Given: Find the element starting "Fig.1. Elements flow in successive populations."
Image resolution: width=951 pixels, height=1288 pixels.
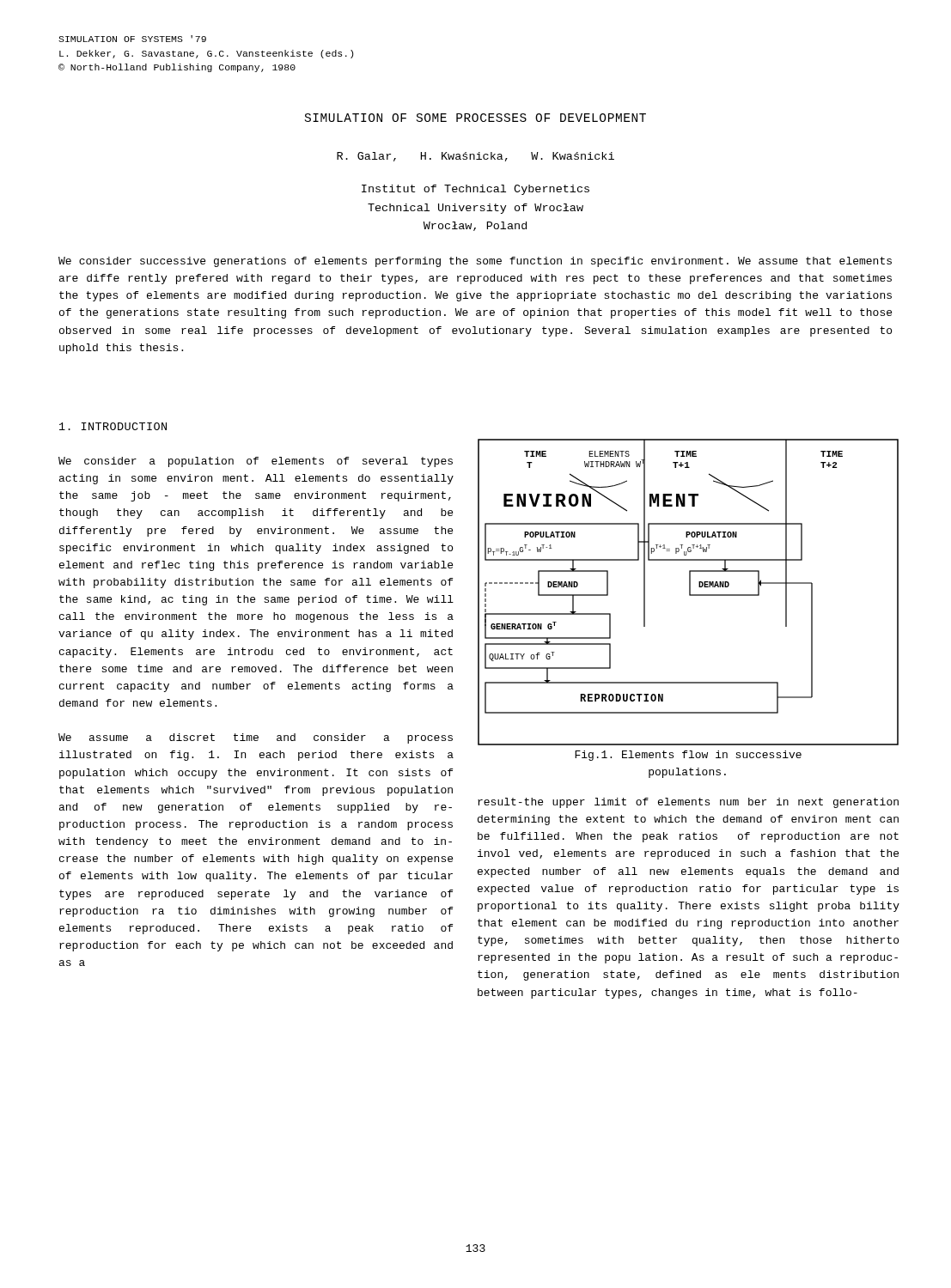Looking at the screenshot, I should (x=688, y=764).
